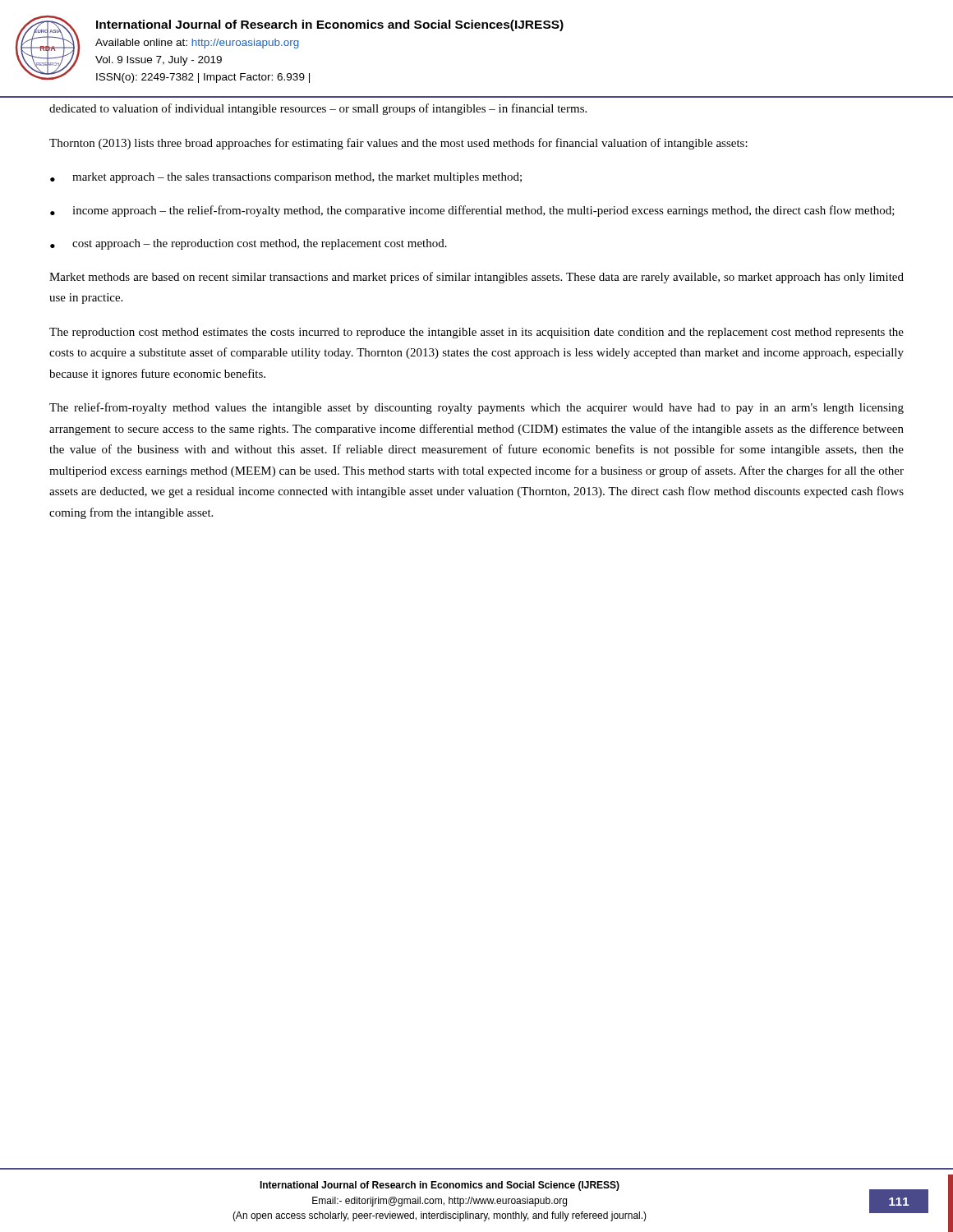Viewport: 953px width, 1232px height.
Task: Find the region starting "dedicated to valuation"
Action: click(318, 108)
